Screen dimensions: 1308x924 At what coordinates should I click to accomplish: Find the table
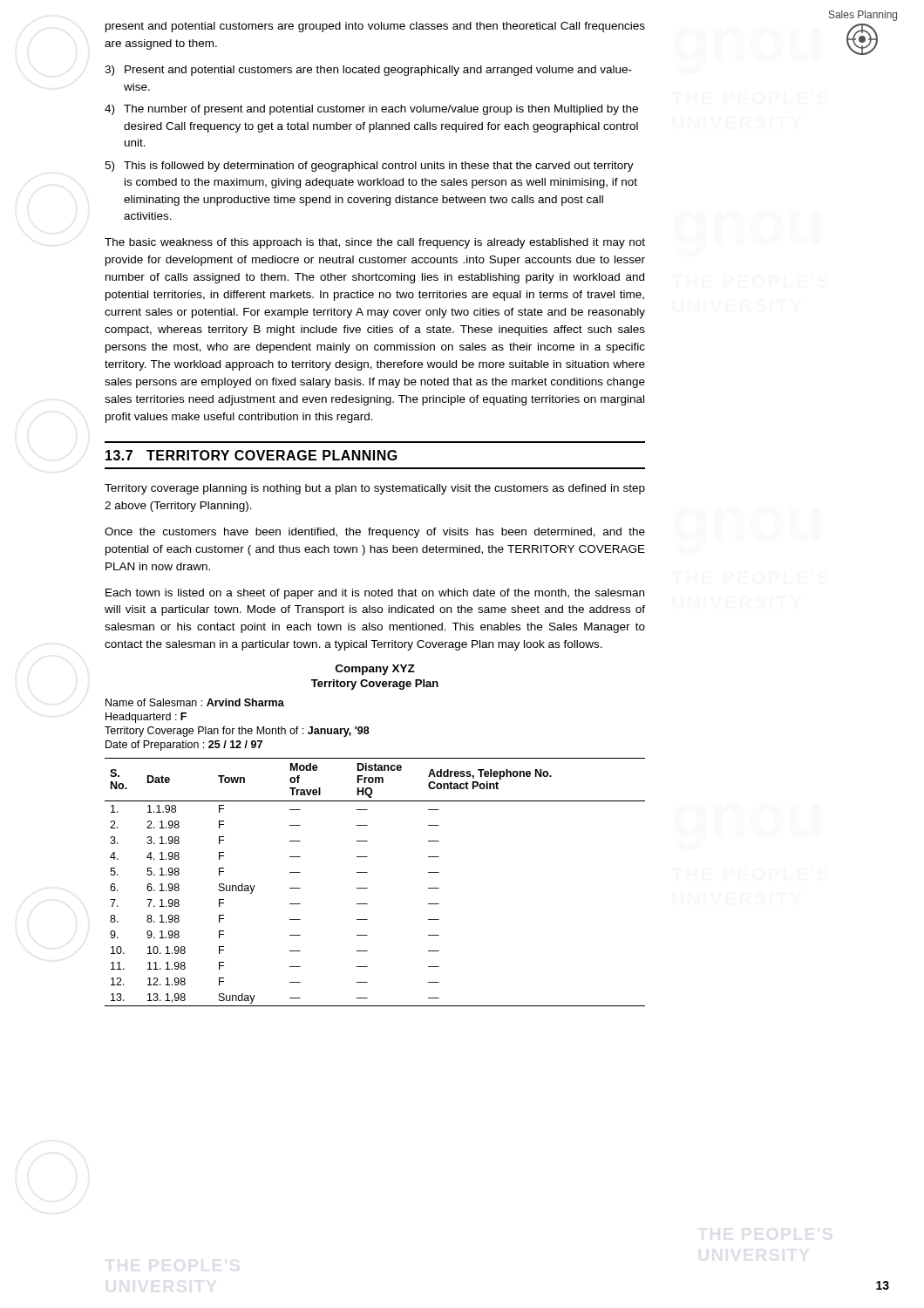(x=375, y=882)
